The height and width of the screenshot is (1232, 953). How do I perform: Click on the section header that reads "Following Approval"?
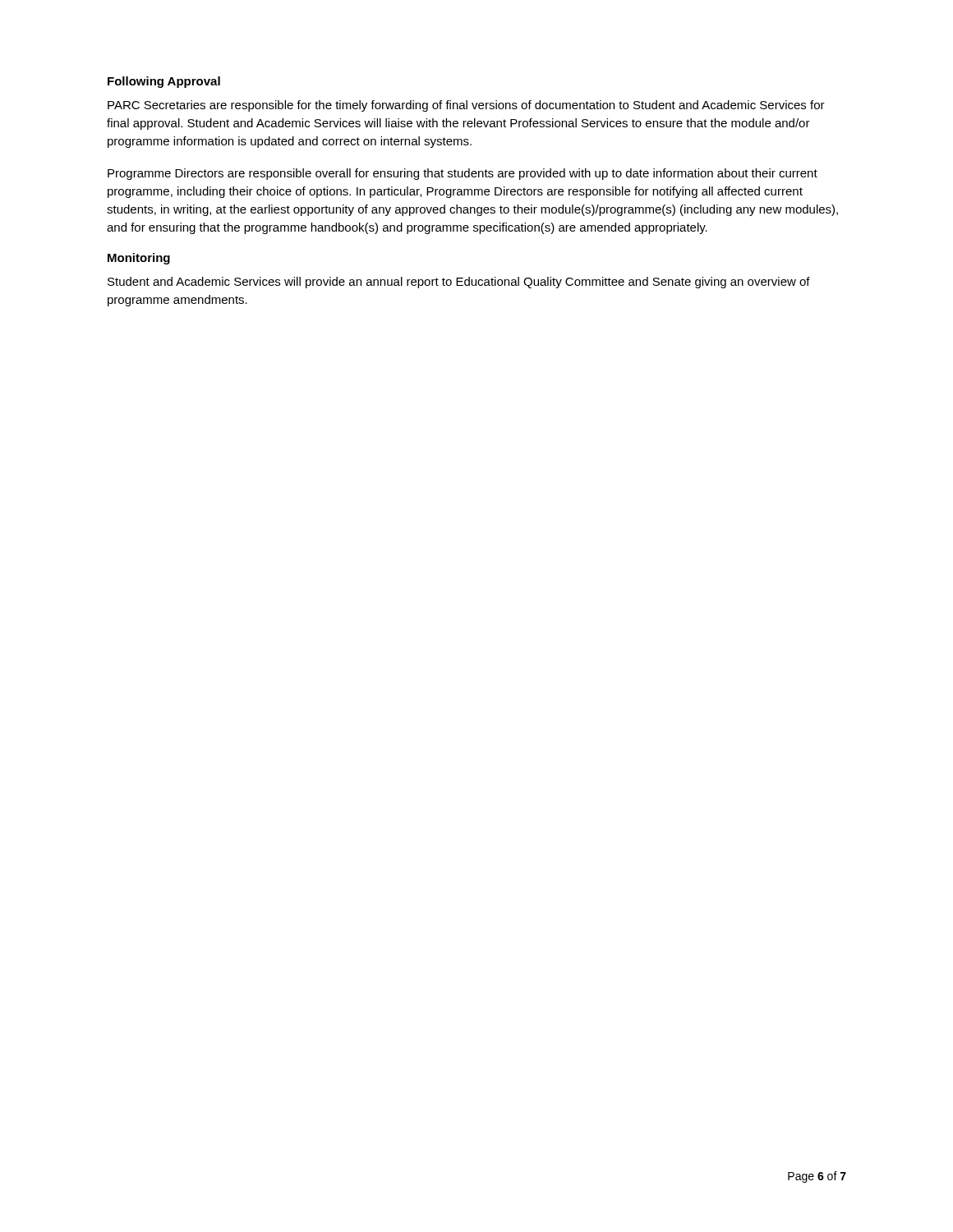point(164,81)
